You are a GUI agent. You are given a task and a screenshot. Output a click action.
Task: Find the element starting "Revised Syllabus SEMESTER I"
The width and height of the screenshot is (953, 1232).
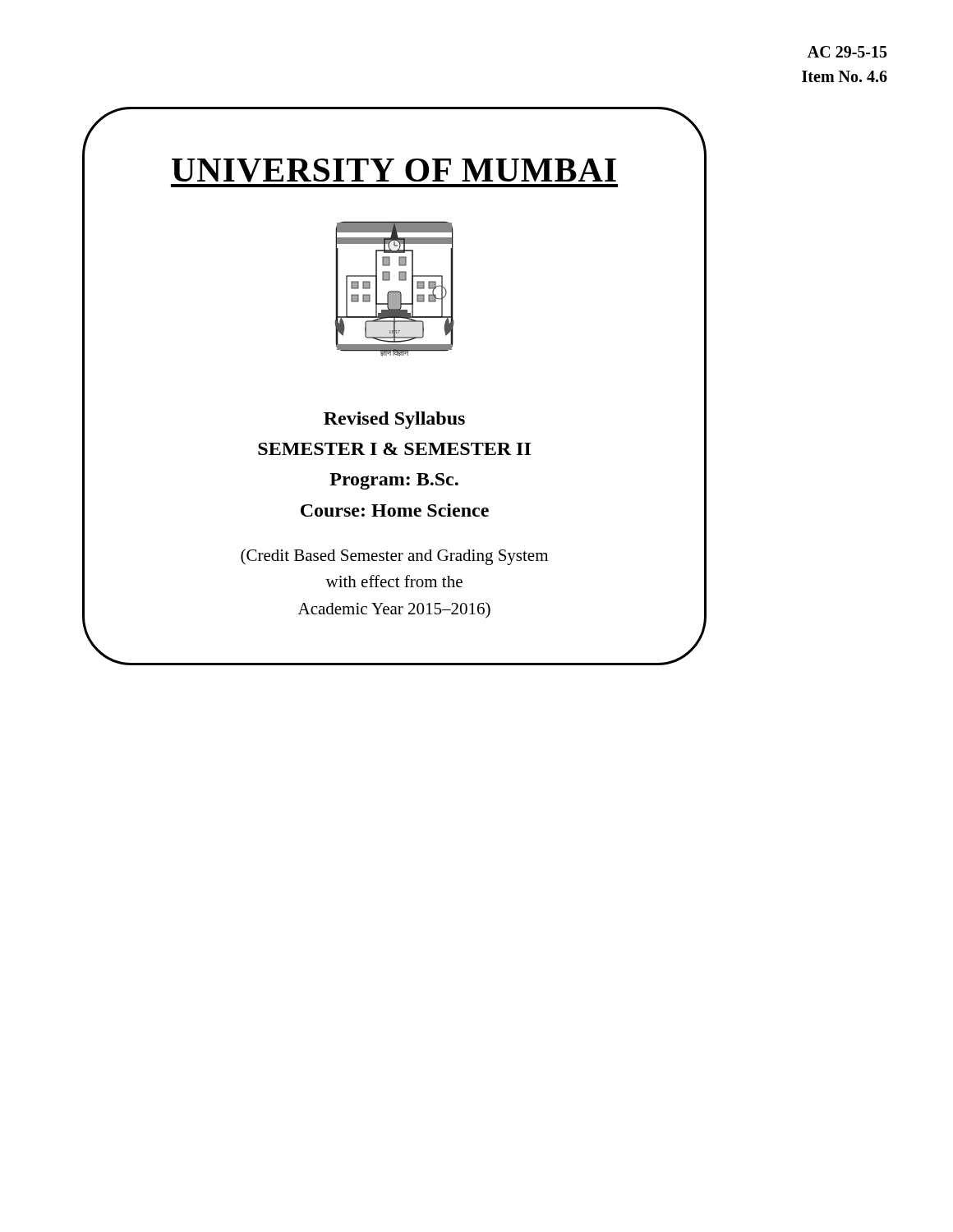(x=394, y=464)
